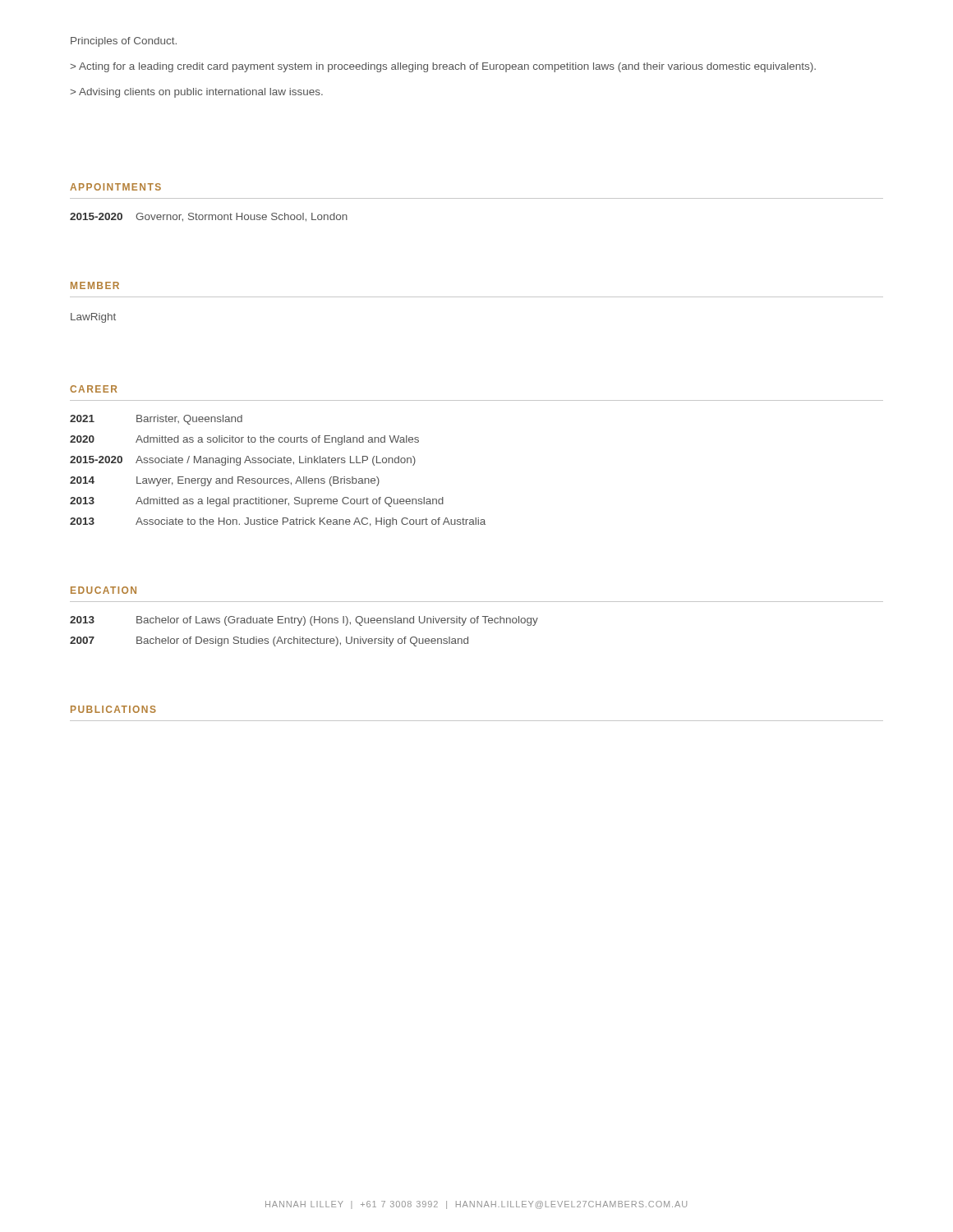The width and height of the screenshot is (953, 1232).
Task: Point to the element starting "> Advising clients on public"
Action: 197,91
